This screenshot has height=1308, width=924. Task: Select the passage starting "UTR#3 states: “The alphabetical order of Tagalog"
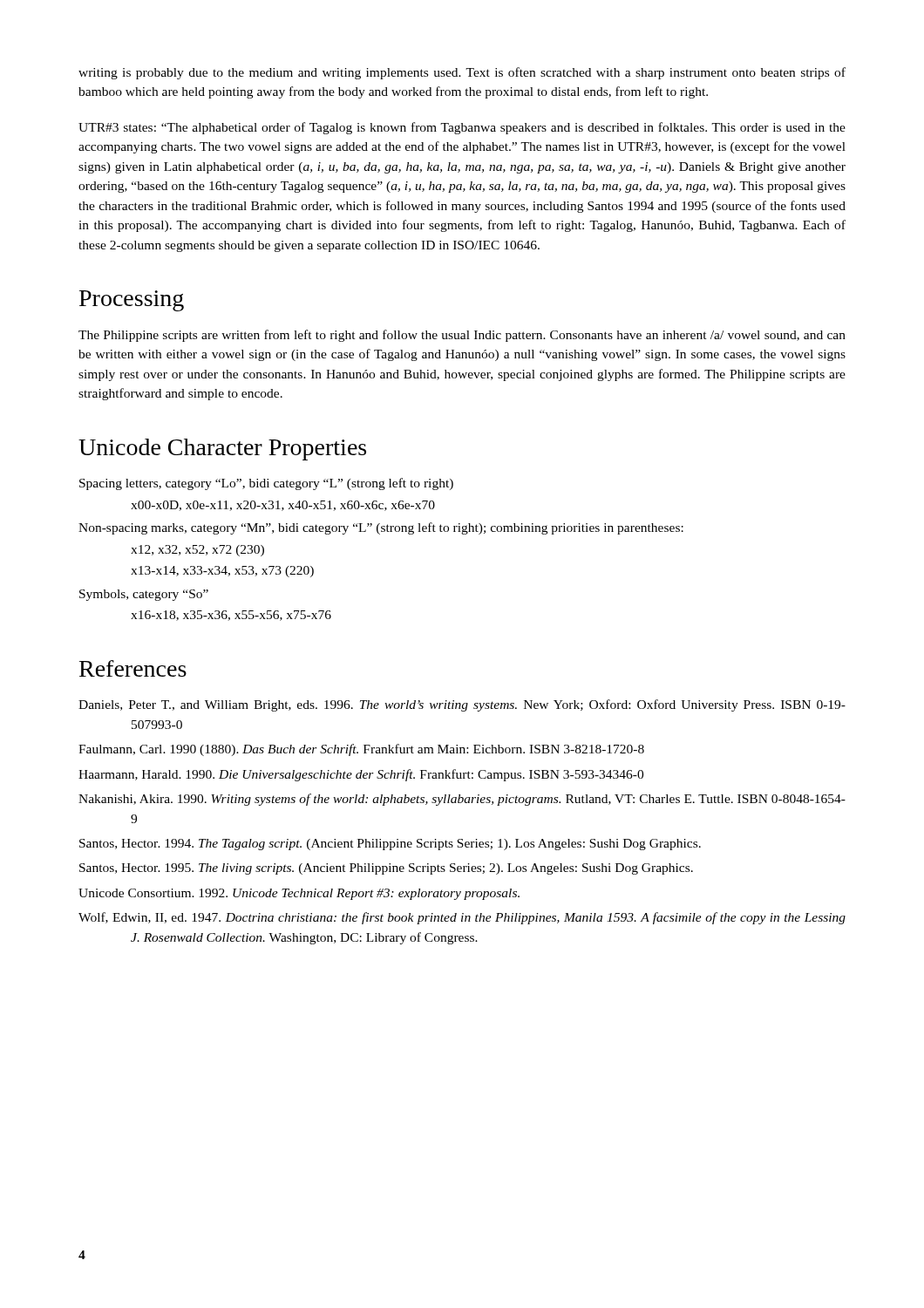[x=462, y=186]
